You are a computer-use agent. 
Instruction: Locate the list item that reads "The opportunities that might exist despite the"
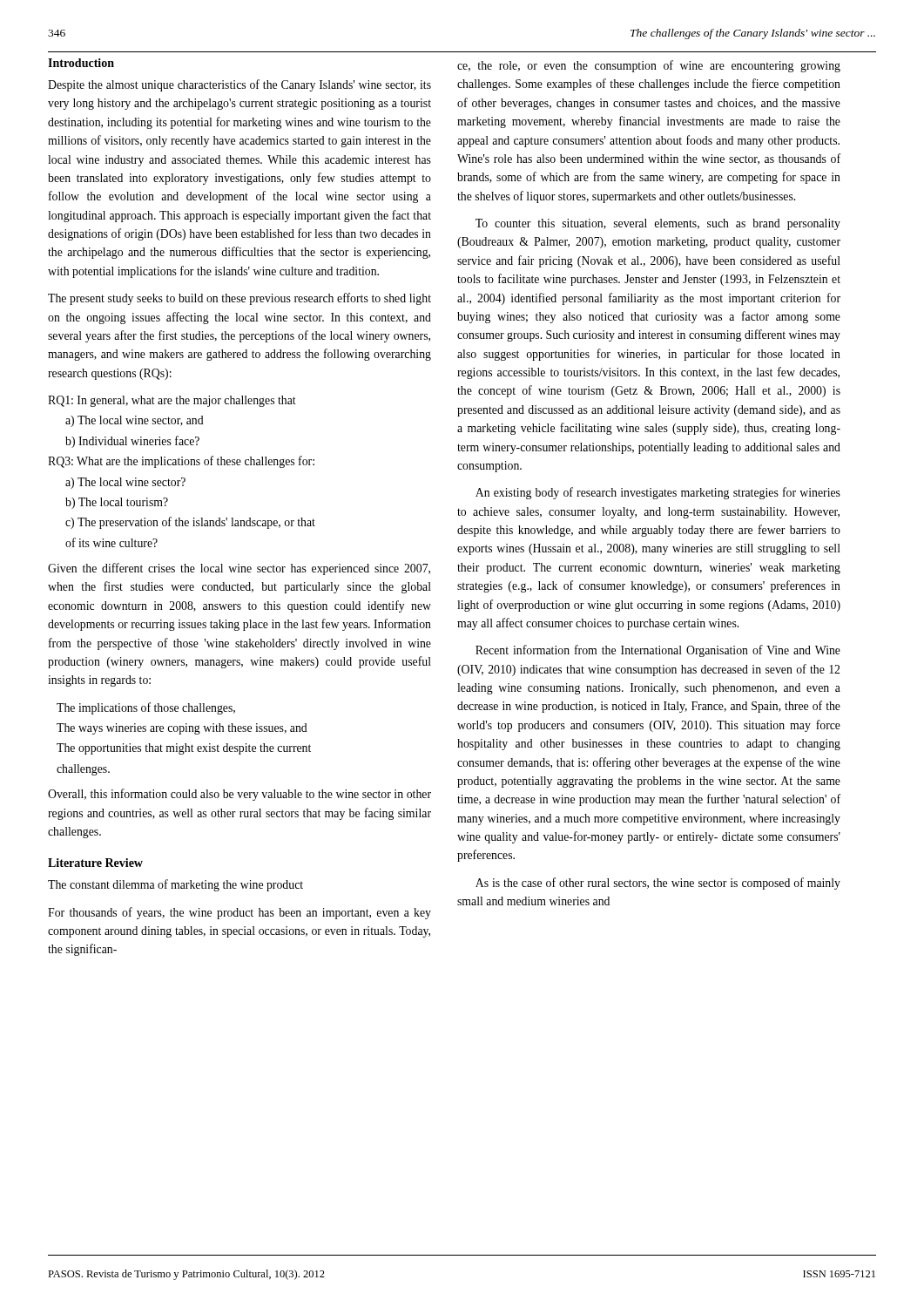pyautogui.click(x=184, y=748)
